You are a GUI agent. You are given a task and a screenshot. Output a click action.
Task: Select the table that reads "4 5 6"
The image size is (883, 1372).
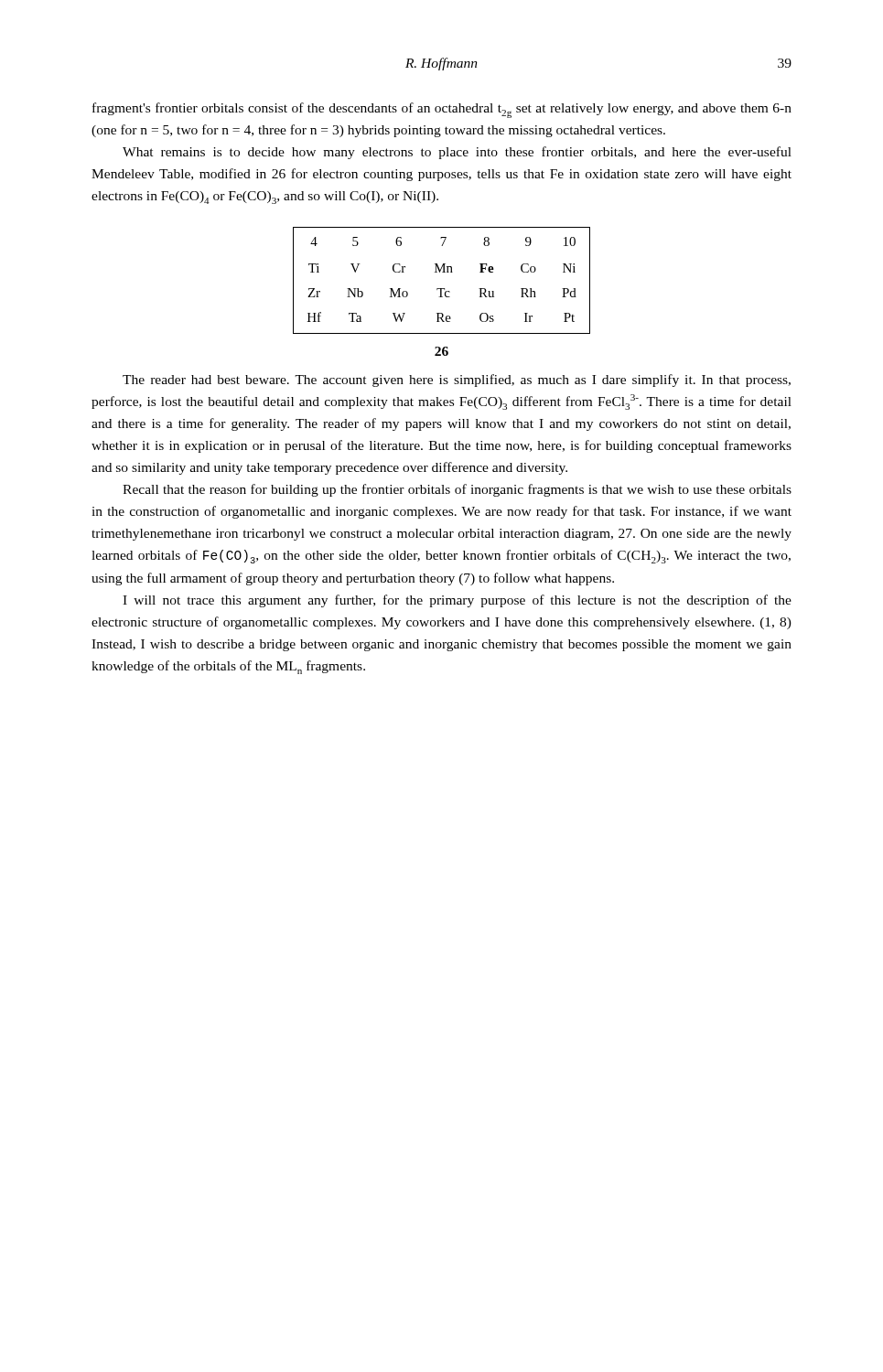441,280
